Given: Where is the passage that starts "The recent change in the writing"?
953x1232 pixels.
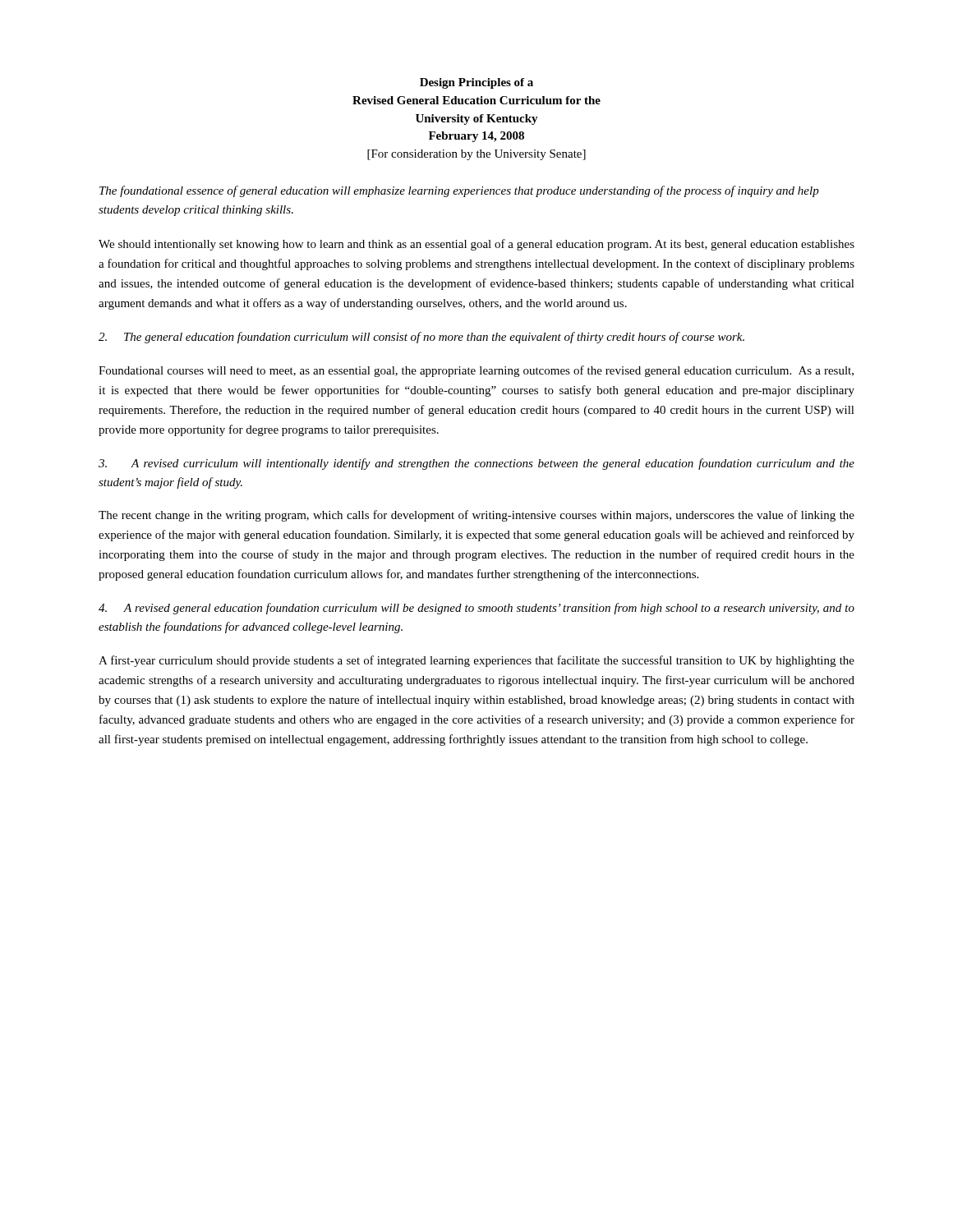Looking at the screenshot, I should [476, 545].
